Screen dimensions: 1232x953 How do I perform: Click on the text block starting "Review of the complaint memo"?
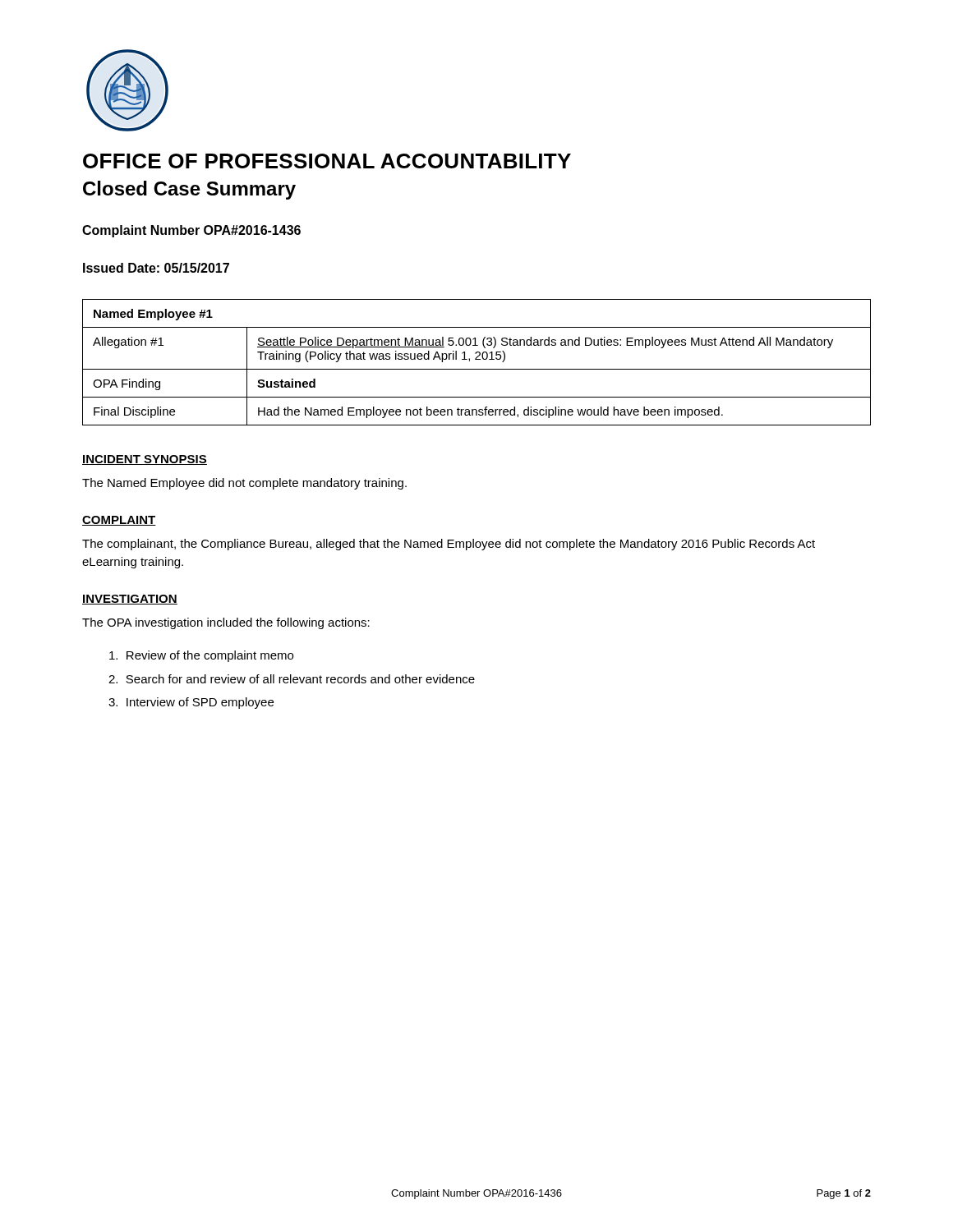(201, 655)
